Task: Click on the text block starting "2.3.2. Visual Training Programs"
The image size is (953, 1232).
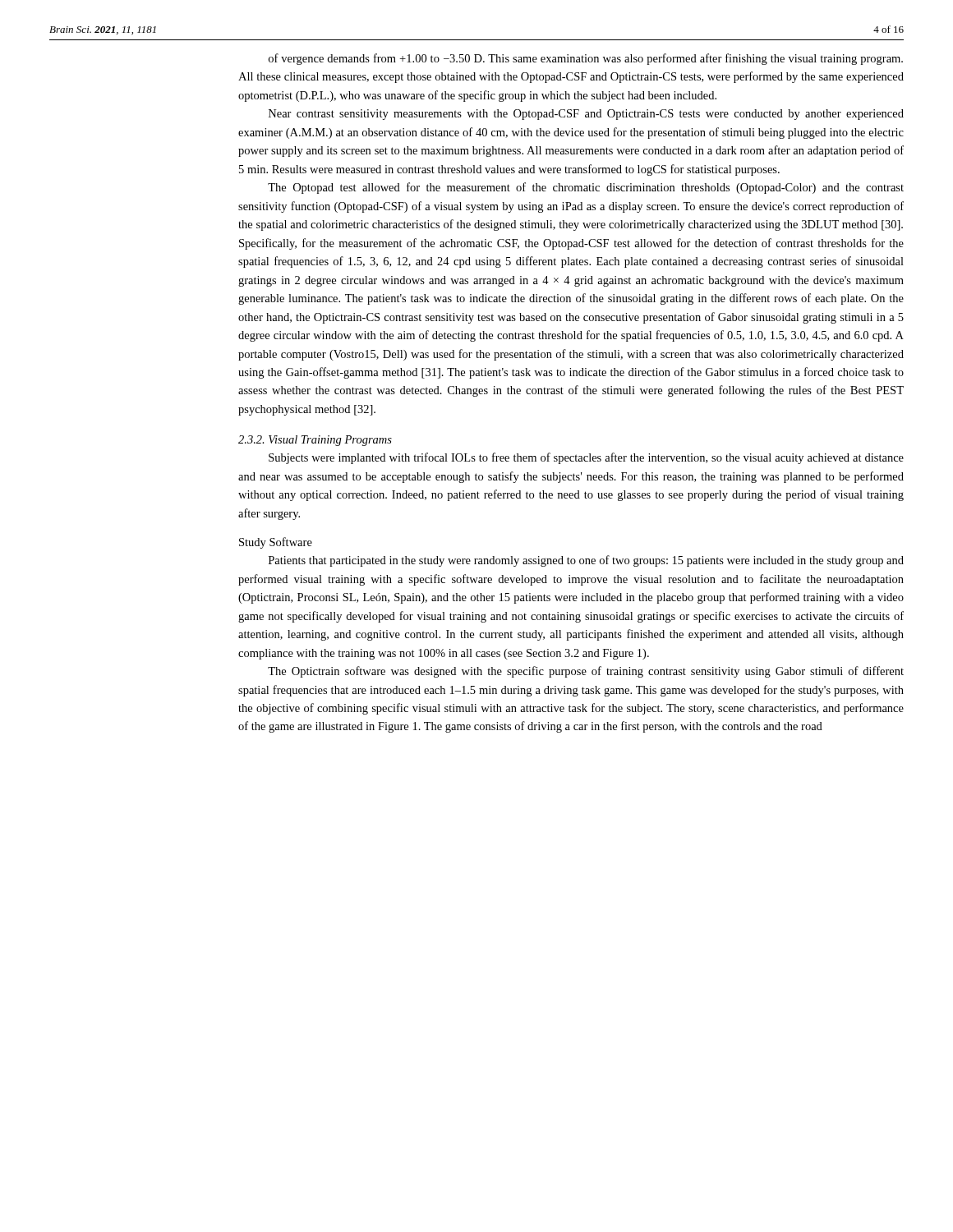Action: click(315, 440)
